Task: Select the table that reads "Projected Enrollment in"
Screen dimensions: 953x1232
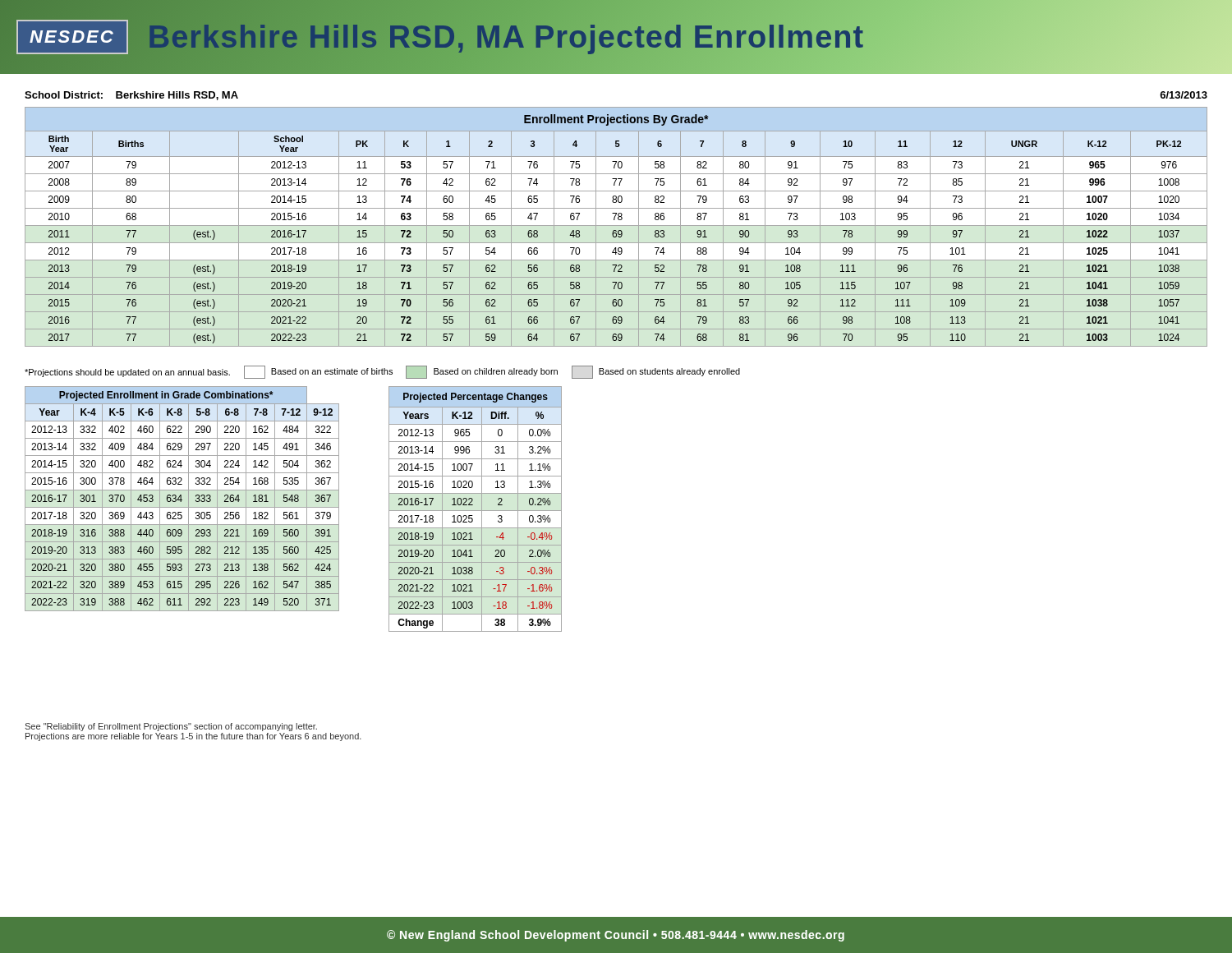Action: (x=182, y=509)
